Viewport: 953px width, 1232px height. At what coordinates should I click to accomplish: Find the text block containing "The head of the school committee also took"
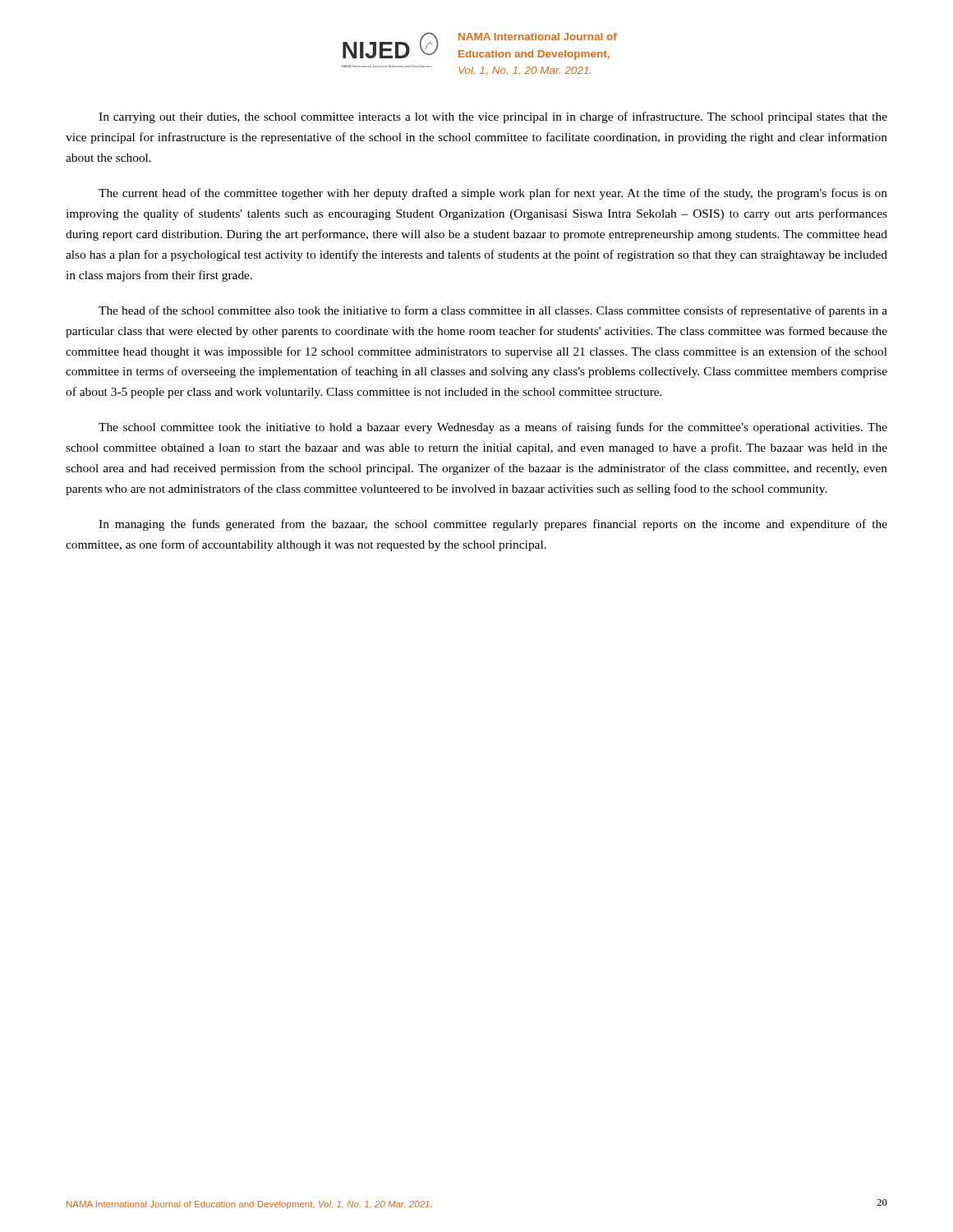click(476, 351)
